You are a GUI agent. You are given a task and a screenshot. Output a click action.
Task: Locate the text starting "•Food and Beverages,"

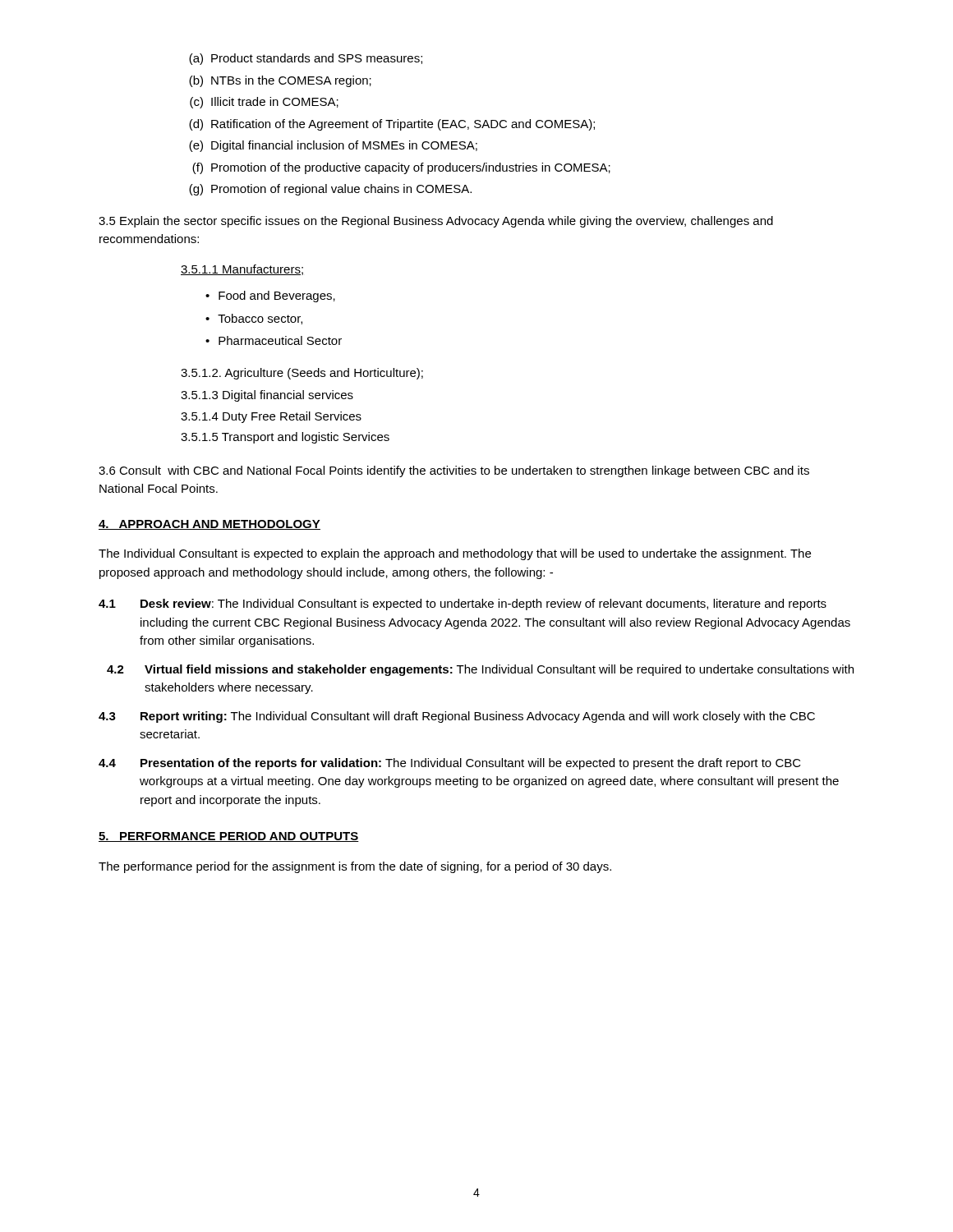pos(271,296)
